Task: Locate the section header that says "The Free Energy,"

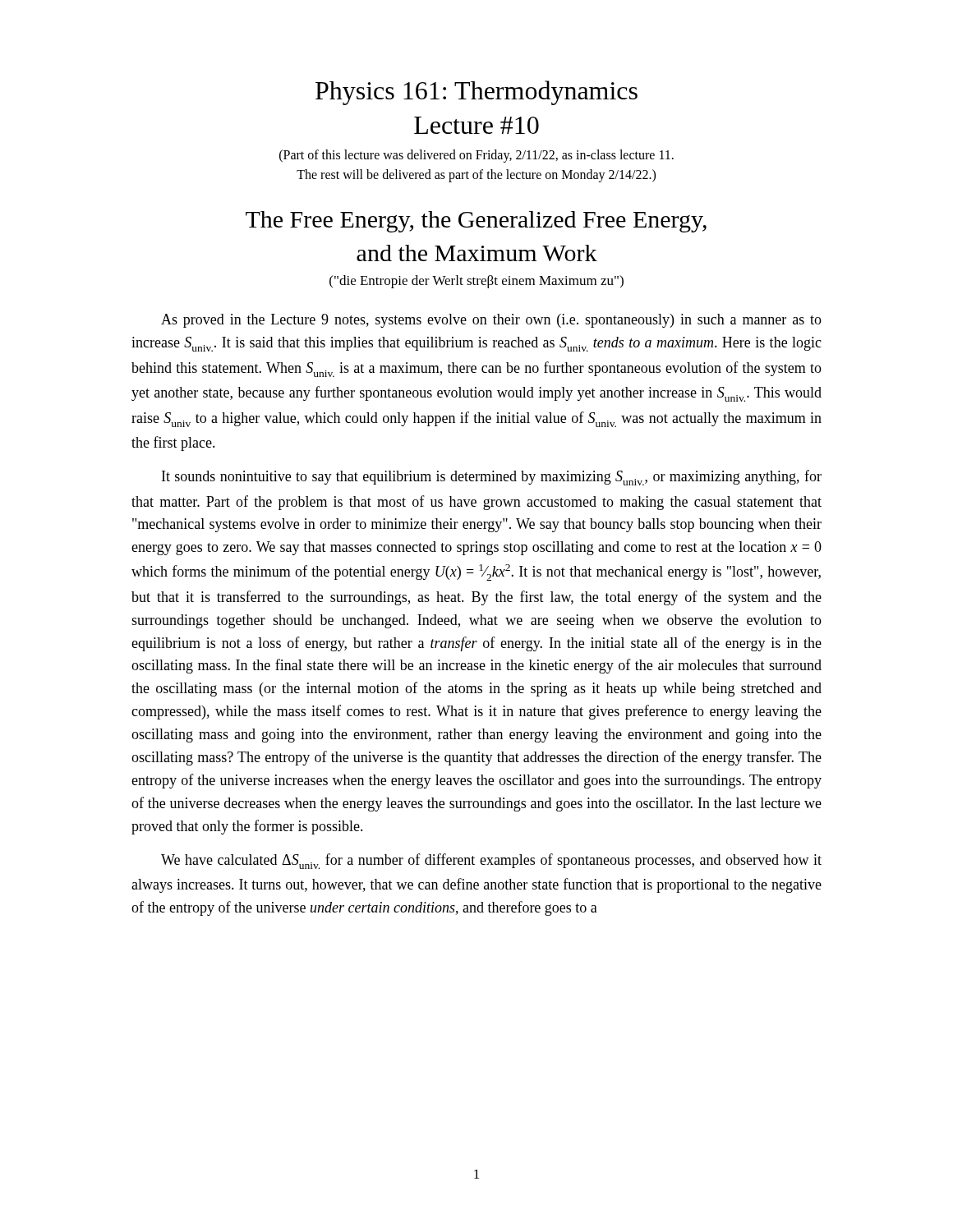Action: (x=476, y=236)
